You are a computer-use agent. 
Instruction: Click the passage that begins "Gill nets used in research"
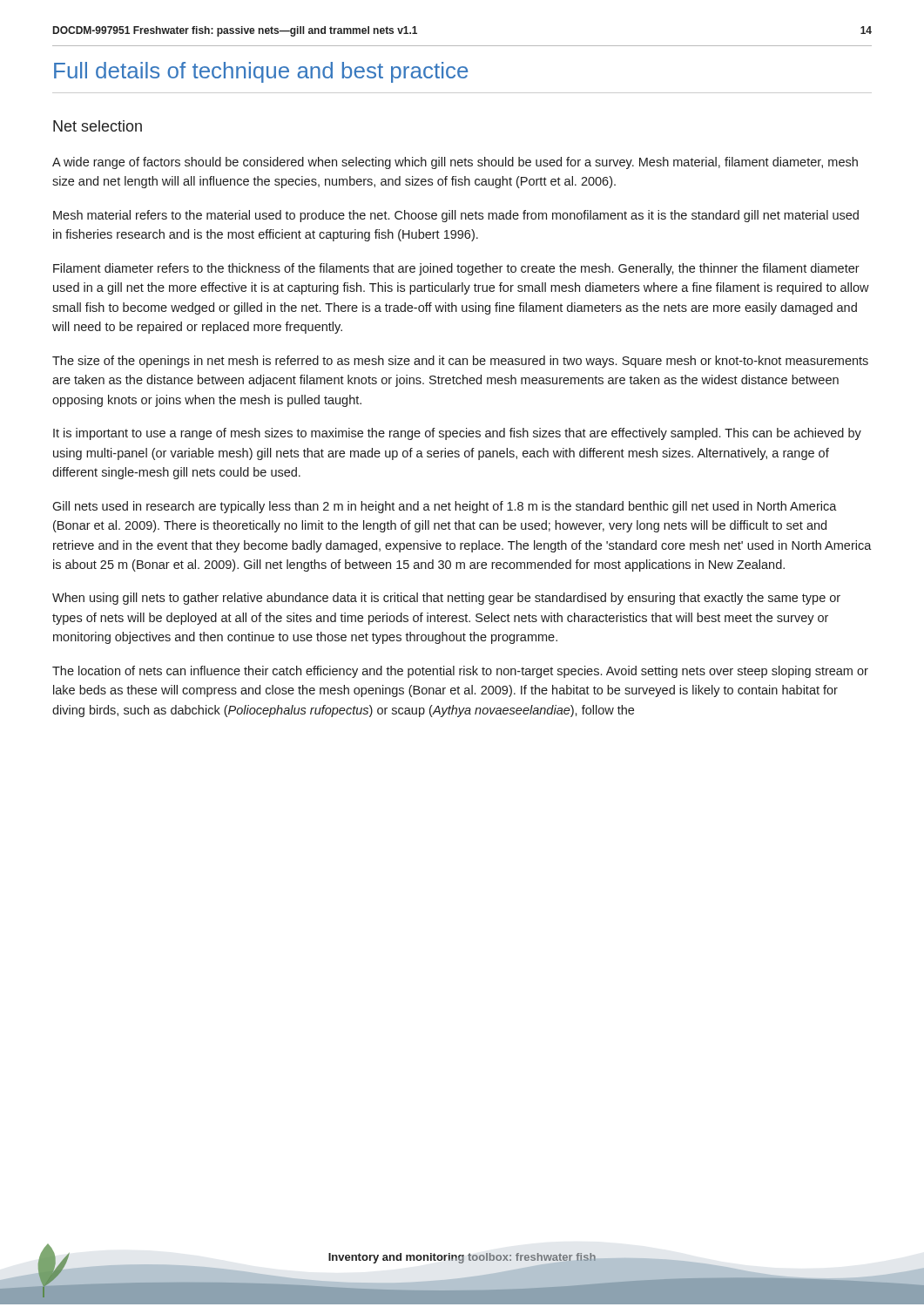[x=462, y=535]
